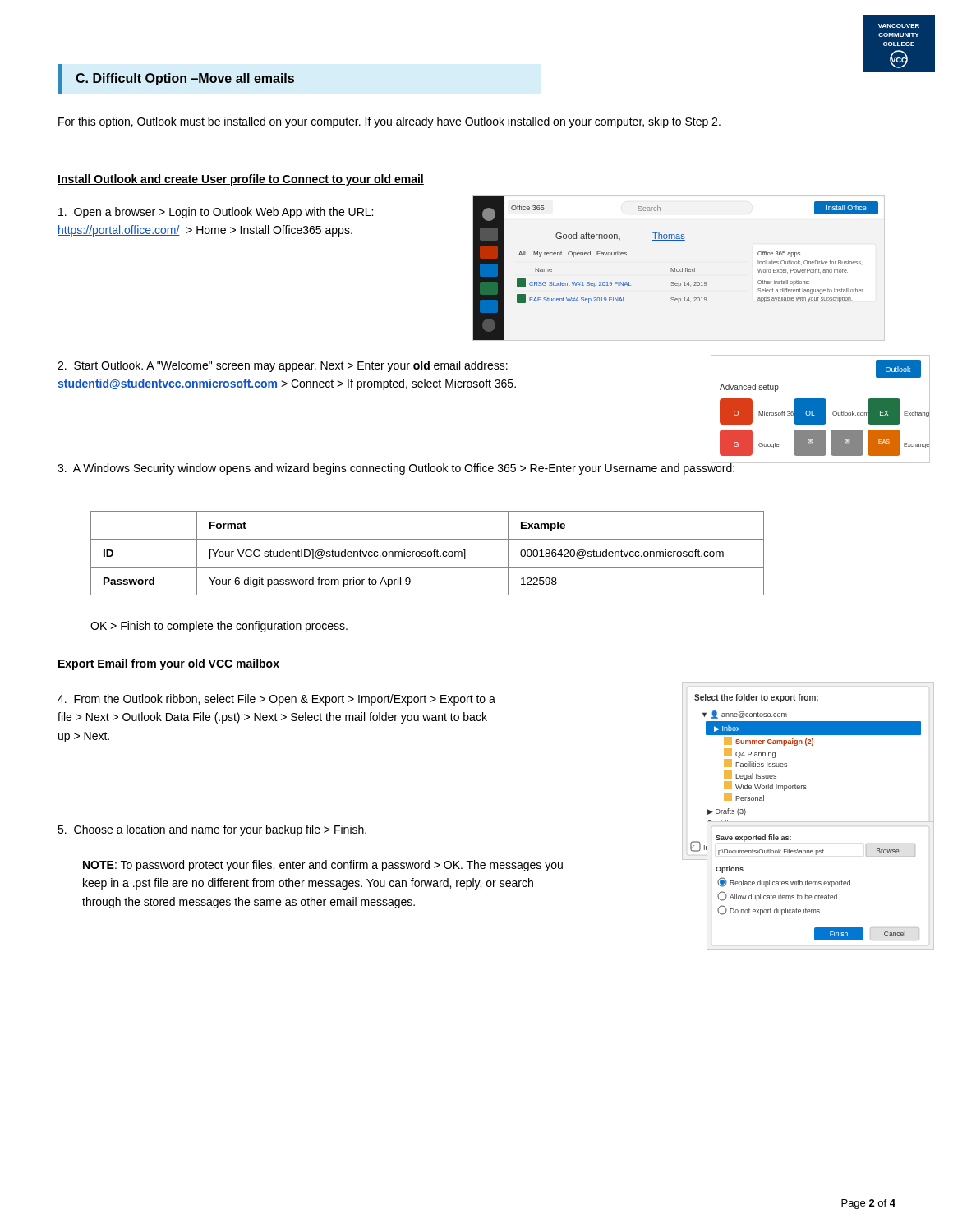Select the logo
Viewport: 953px width, 1232px height.
click(899, 45)
